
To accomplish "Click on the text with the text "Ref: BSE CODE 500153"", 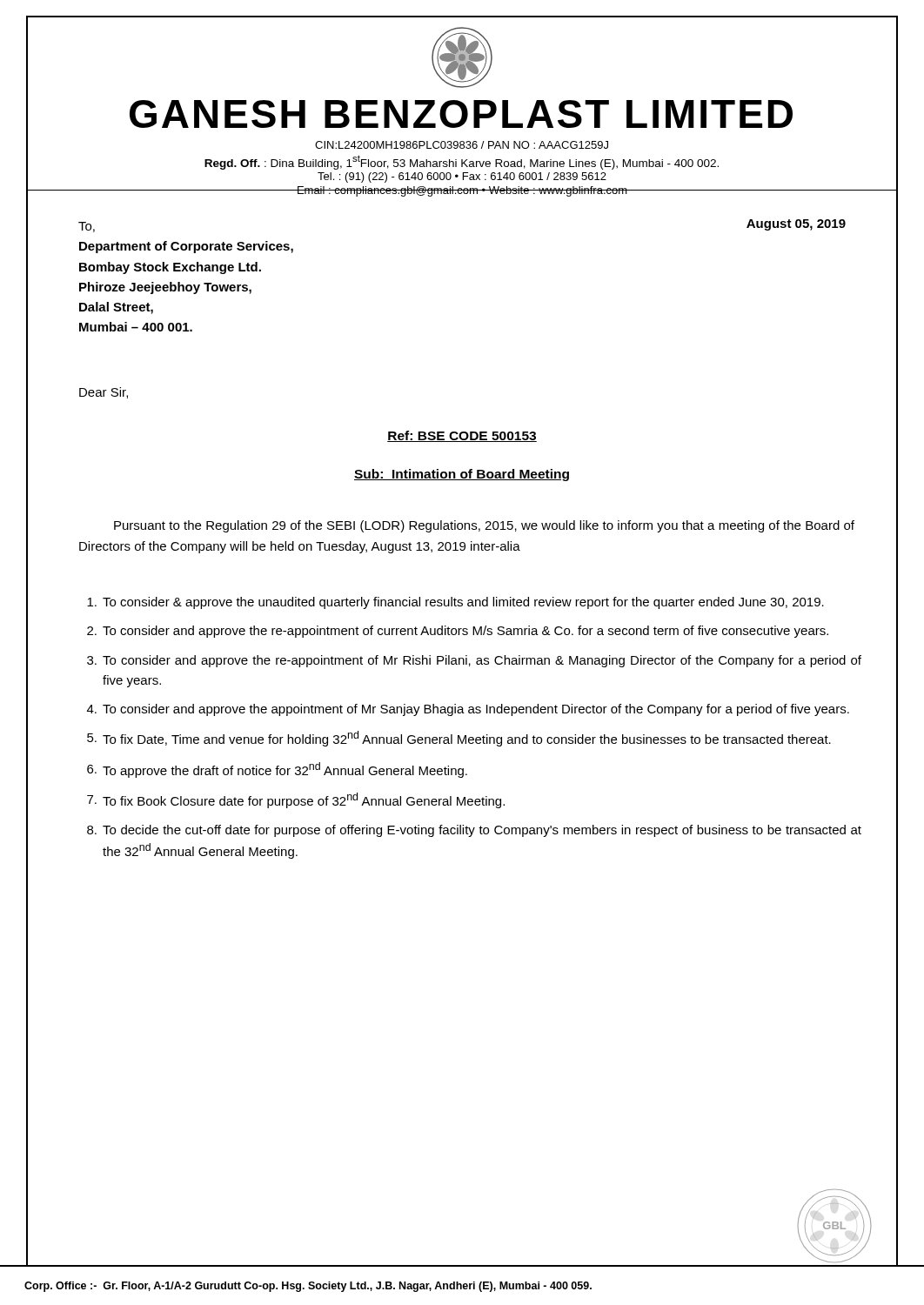I will [x=462, y=435].
